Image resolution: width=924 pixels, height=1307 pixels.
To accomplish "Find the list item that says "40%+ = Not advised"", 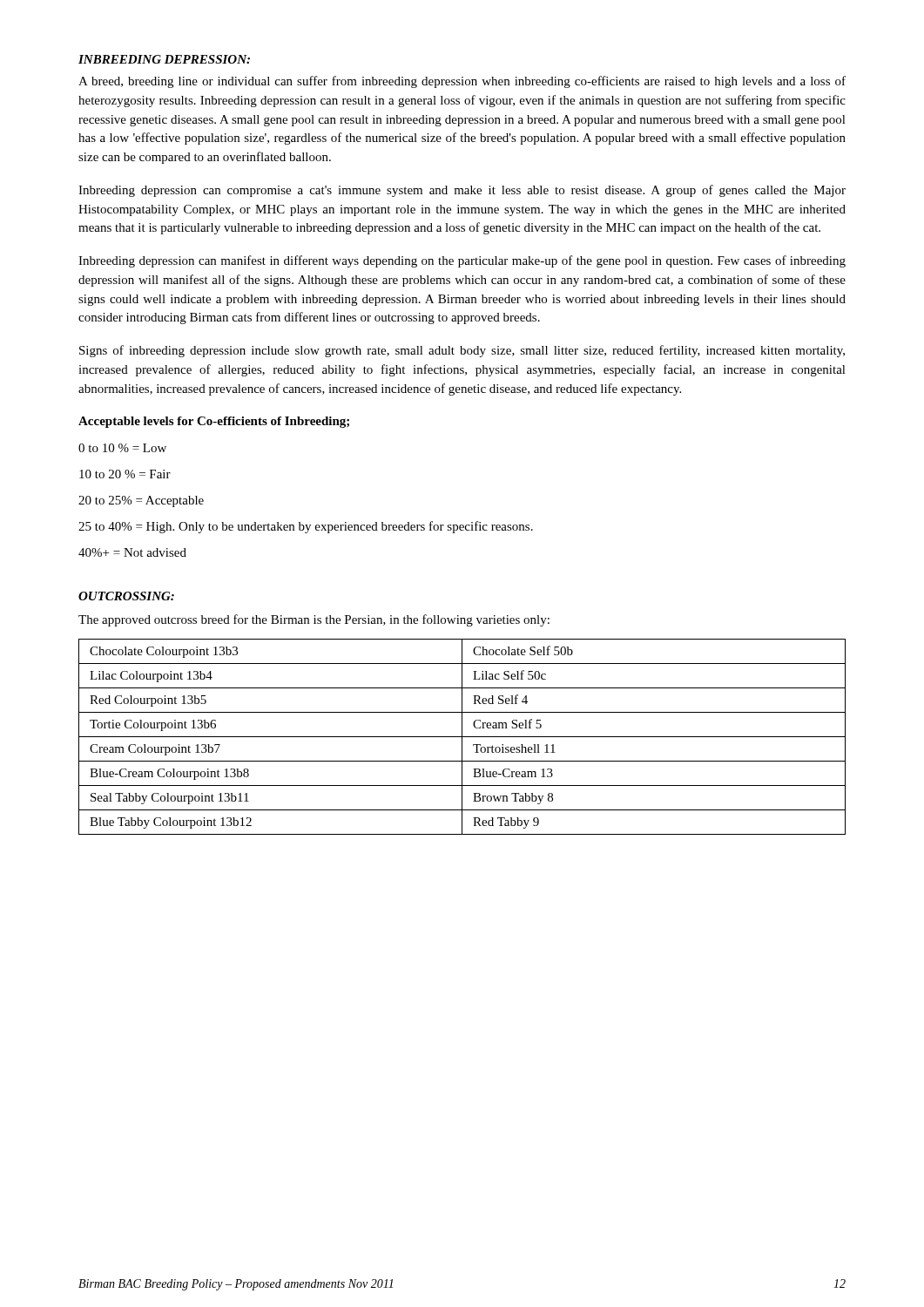I will click(132, 553).
